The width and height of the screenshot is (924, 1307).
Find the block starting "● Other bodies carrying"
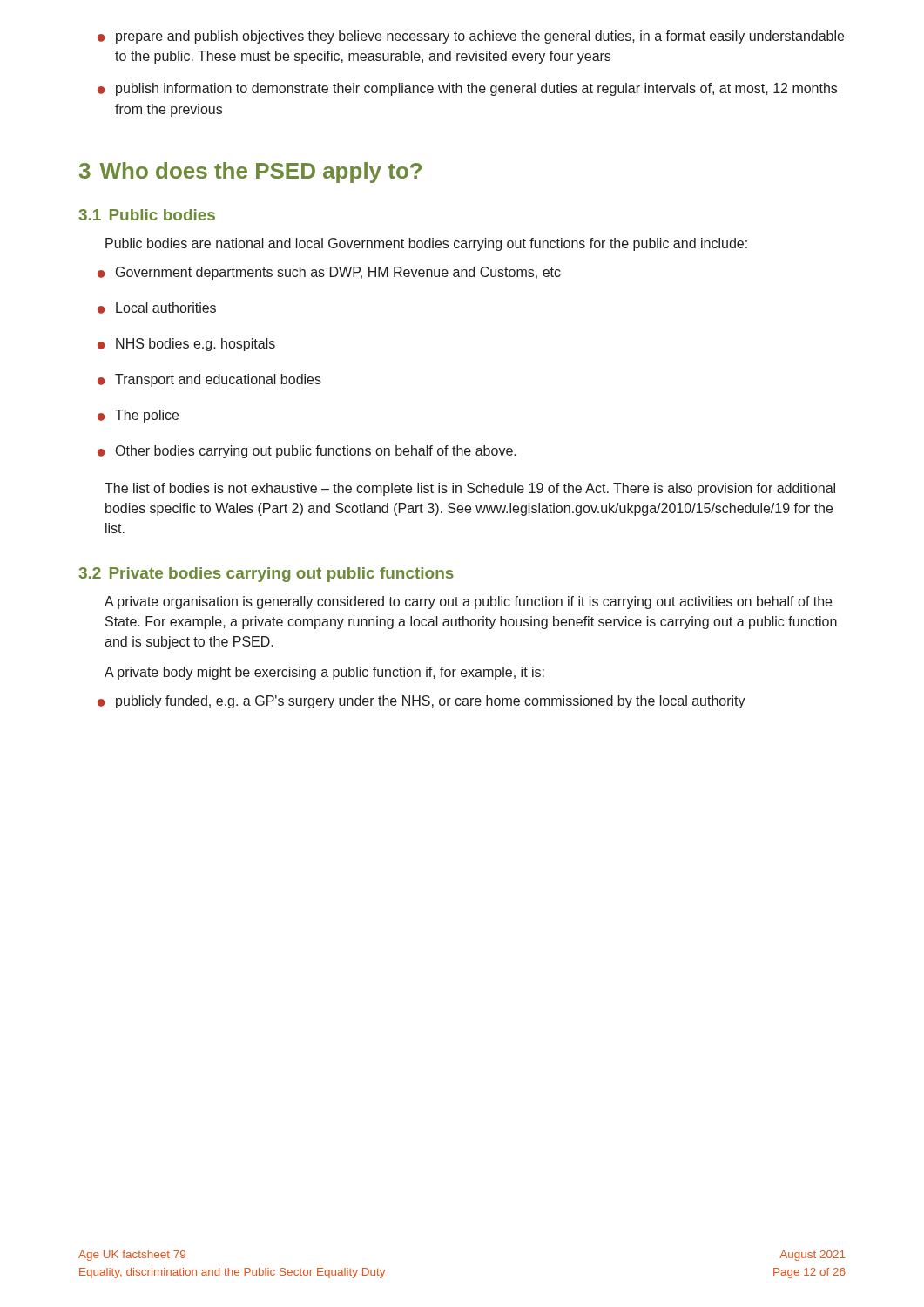coord(471,453)
